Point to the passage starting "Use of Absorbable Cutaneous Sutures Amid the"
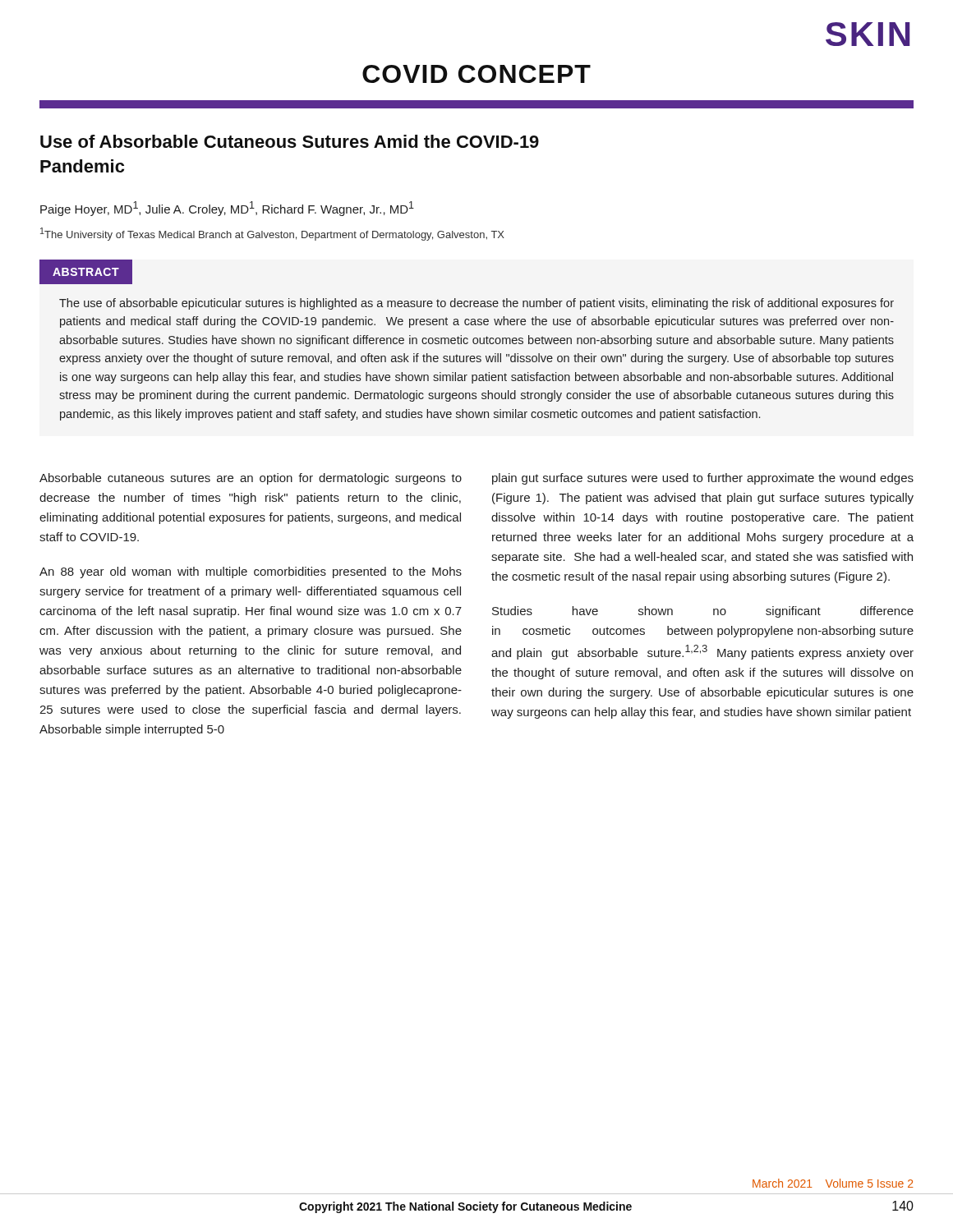This screenshot has width=953, height=1232. [289, 154]
